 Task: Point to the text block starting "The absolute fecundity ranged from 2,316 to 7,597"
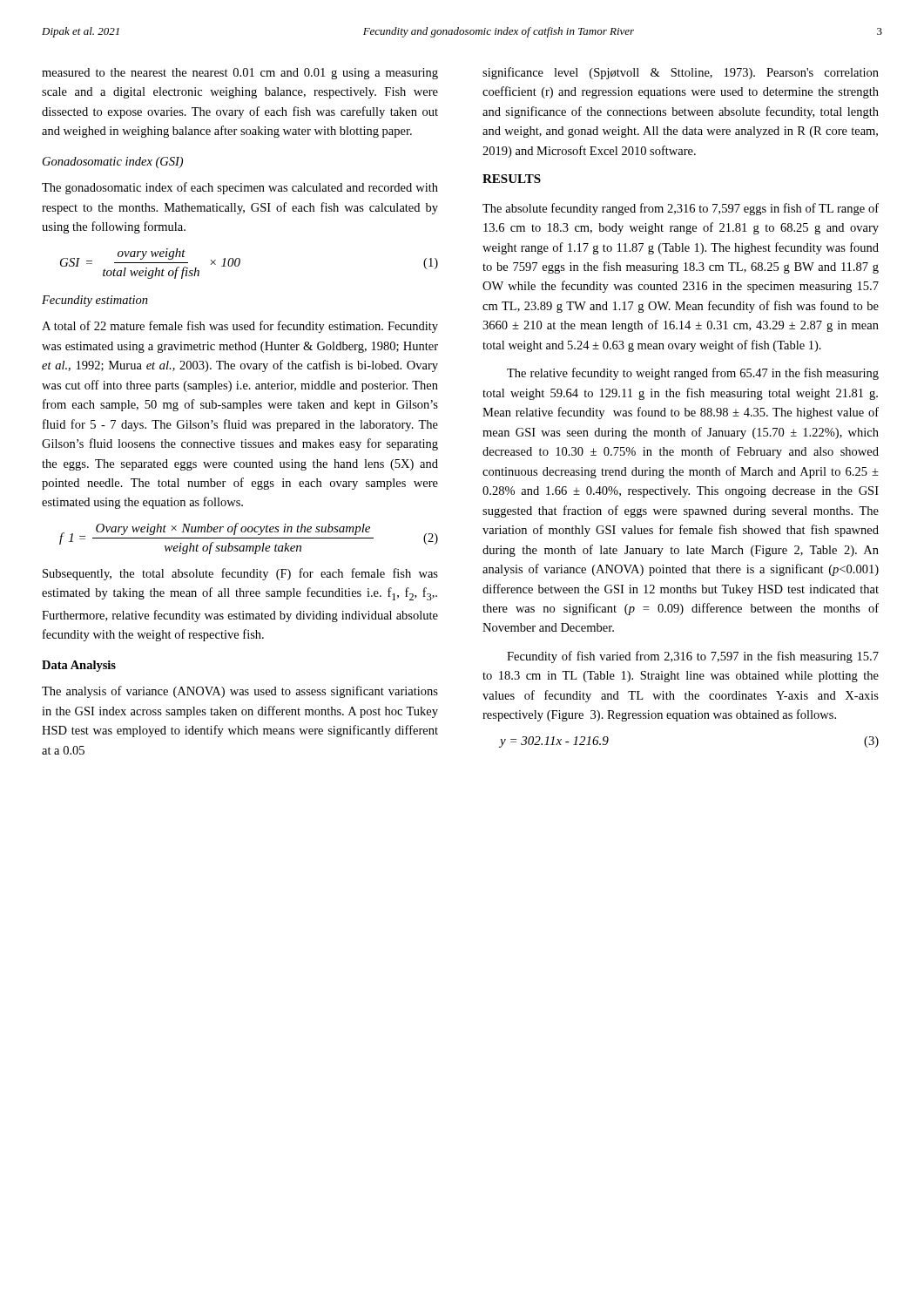pyautogui.click(x=681, y=277)
